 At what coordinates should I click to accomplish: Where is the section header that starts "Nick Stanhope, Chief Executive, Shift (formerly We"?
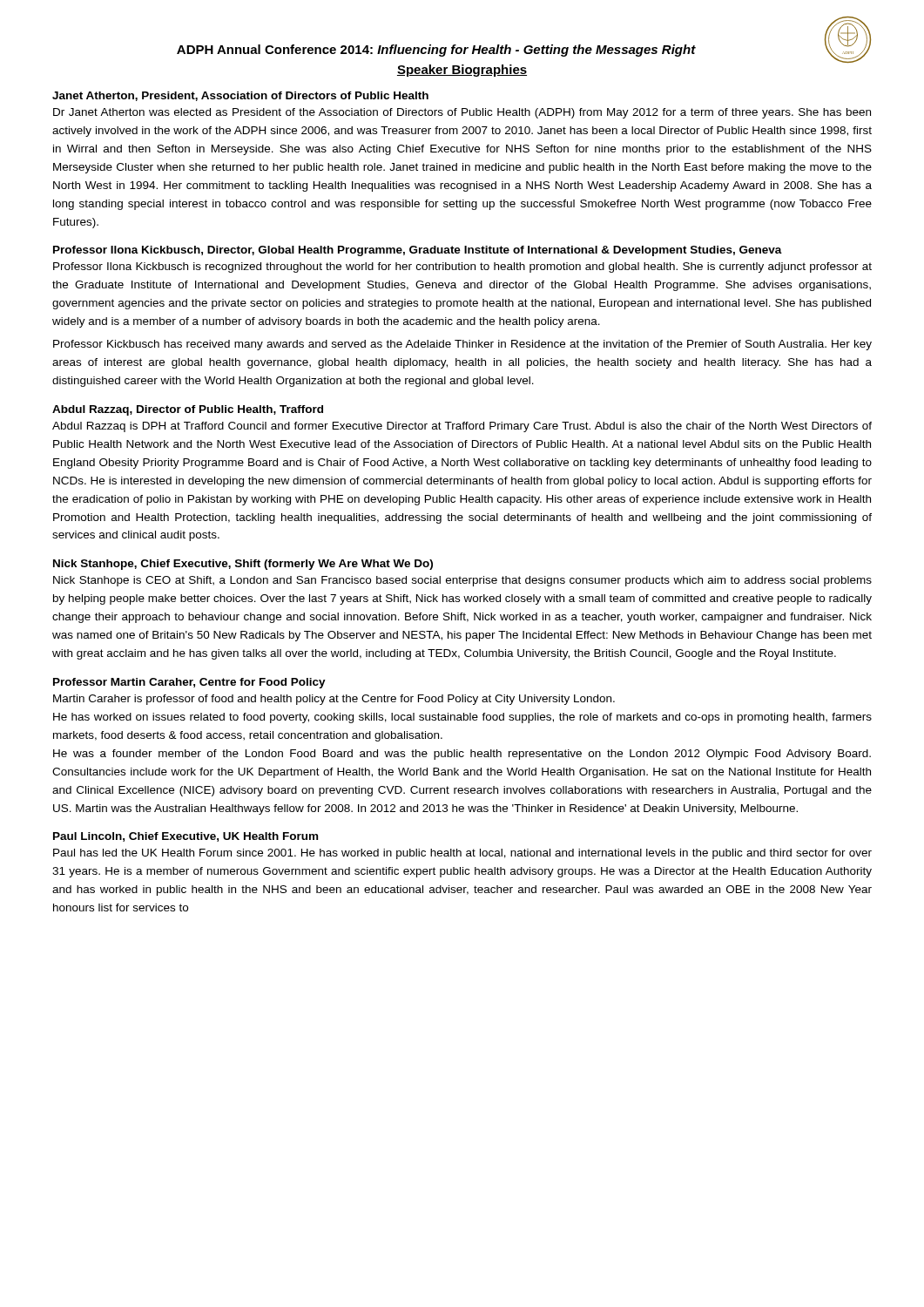pyautogui.click(x=243, y=564)
